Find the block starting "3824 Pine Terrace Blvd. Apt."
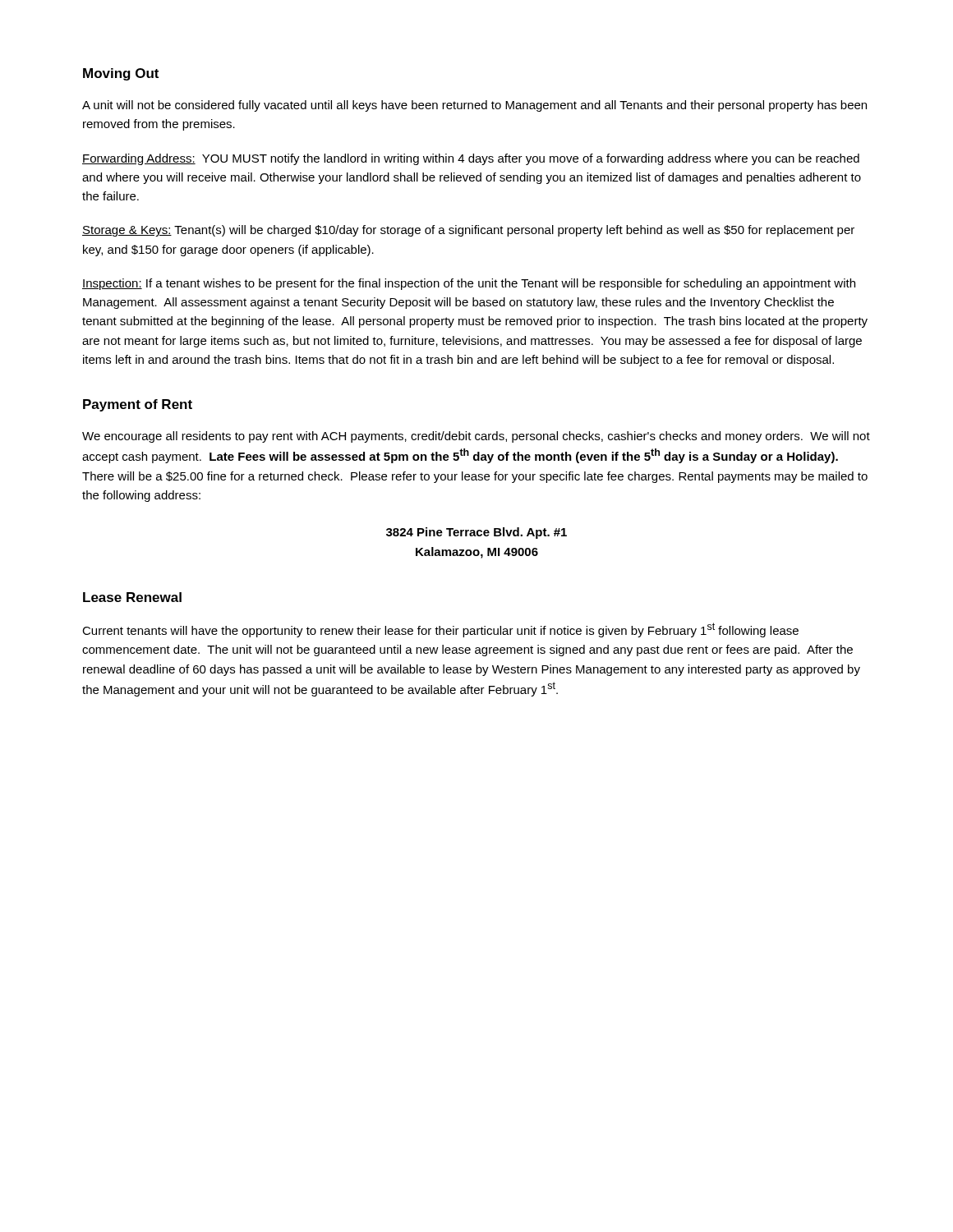The width and height of the screenshot is (953, 1232). [476, 542]
